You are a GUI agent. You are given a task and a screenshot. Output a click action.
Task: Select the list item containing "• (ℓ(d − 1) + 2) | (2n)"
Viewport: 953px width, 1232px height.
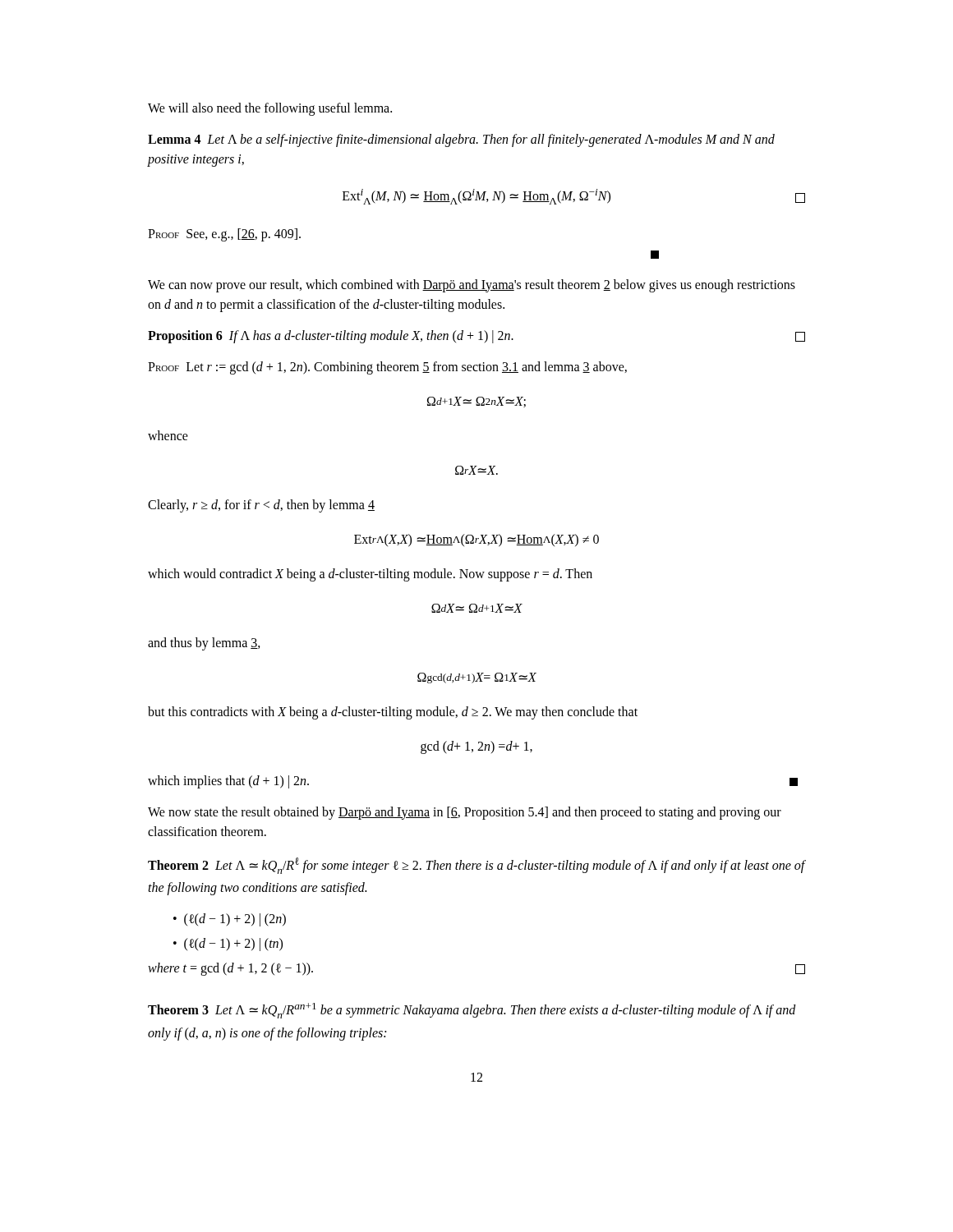click(229, 919)
